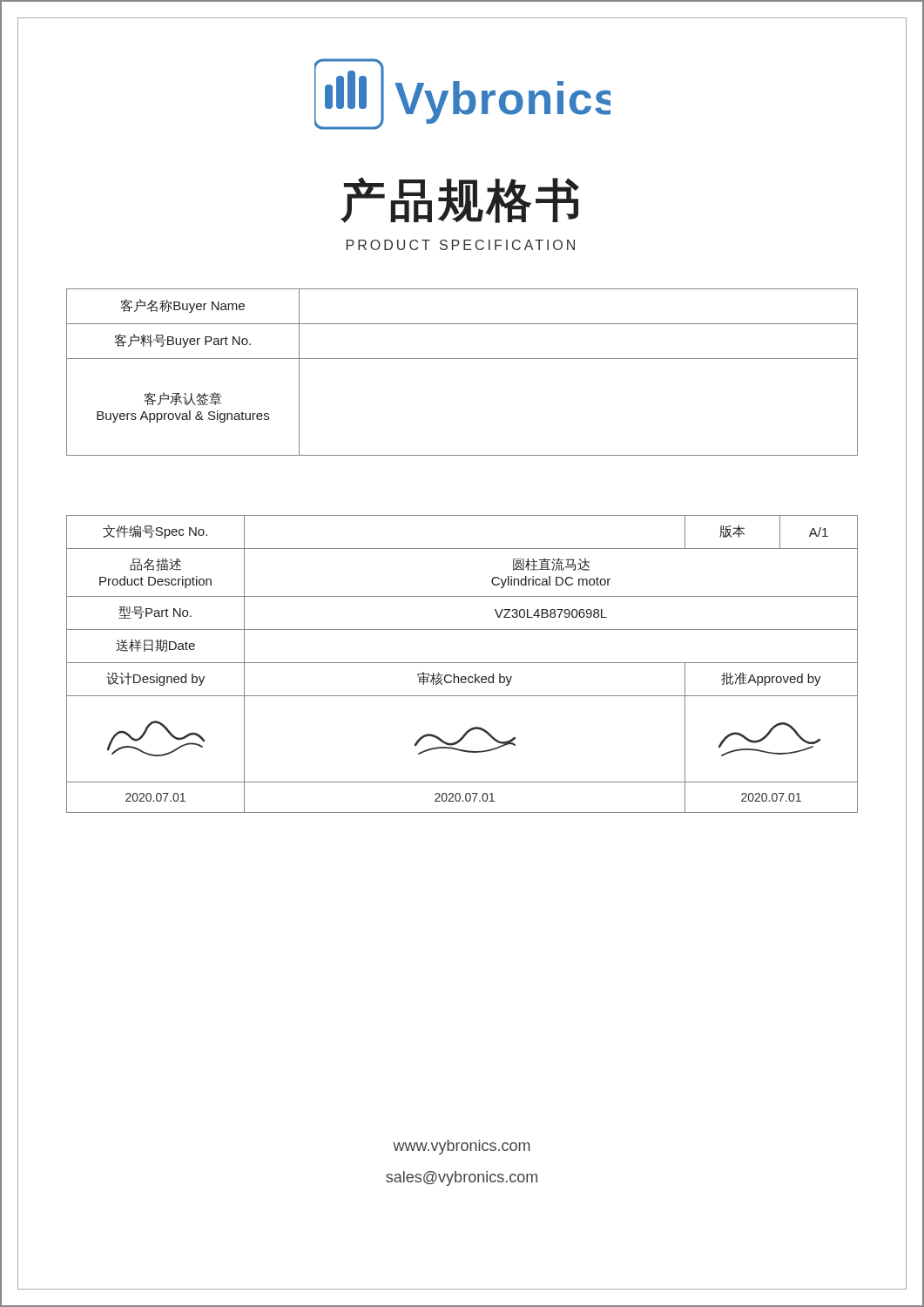Select a logo

462,95
